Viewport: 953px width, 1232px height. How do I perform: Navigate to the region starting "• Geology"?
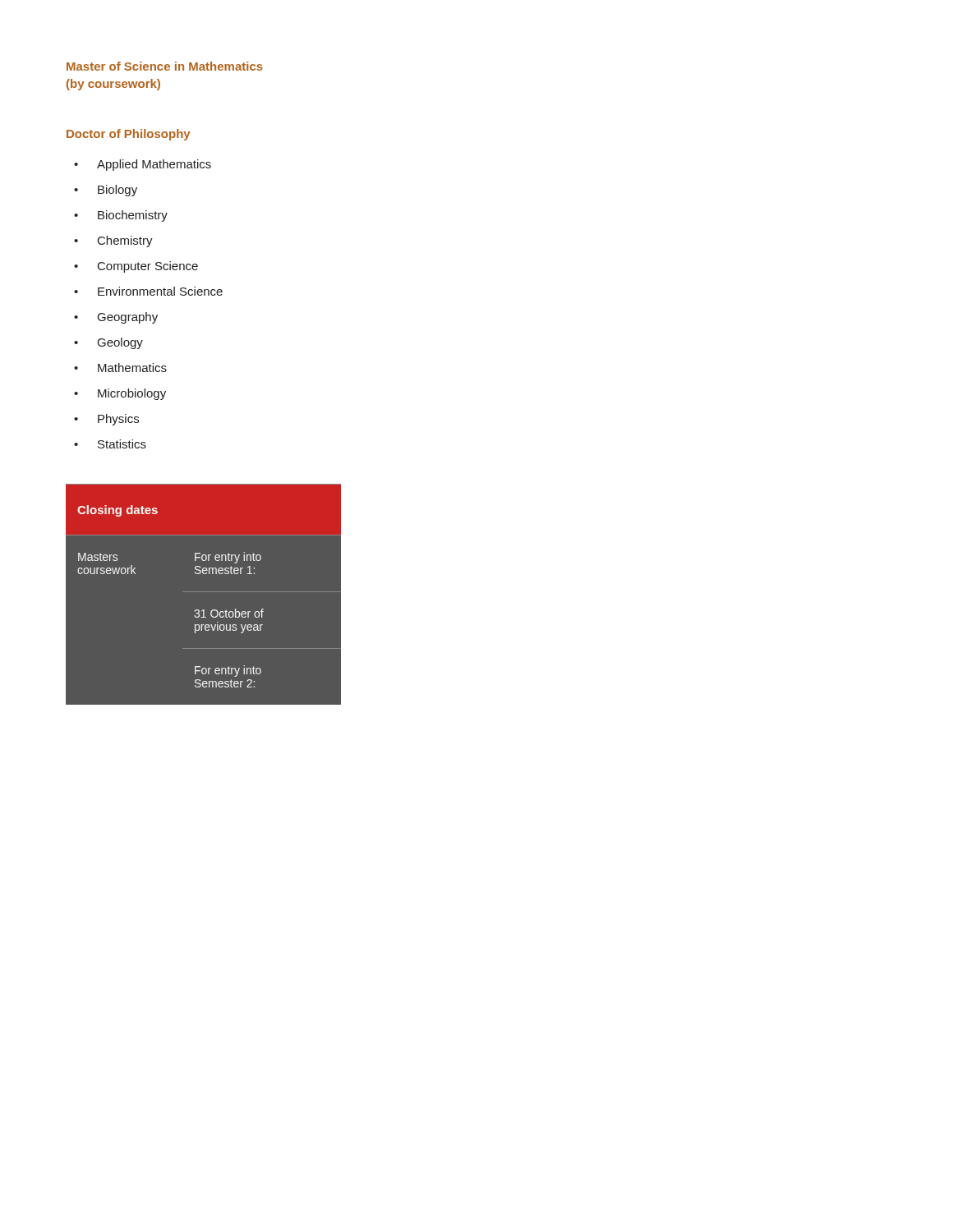coord(108,342)
